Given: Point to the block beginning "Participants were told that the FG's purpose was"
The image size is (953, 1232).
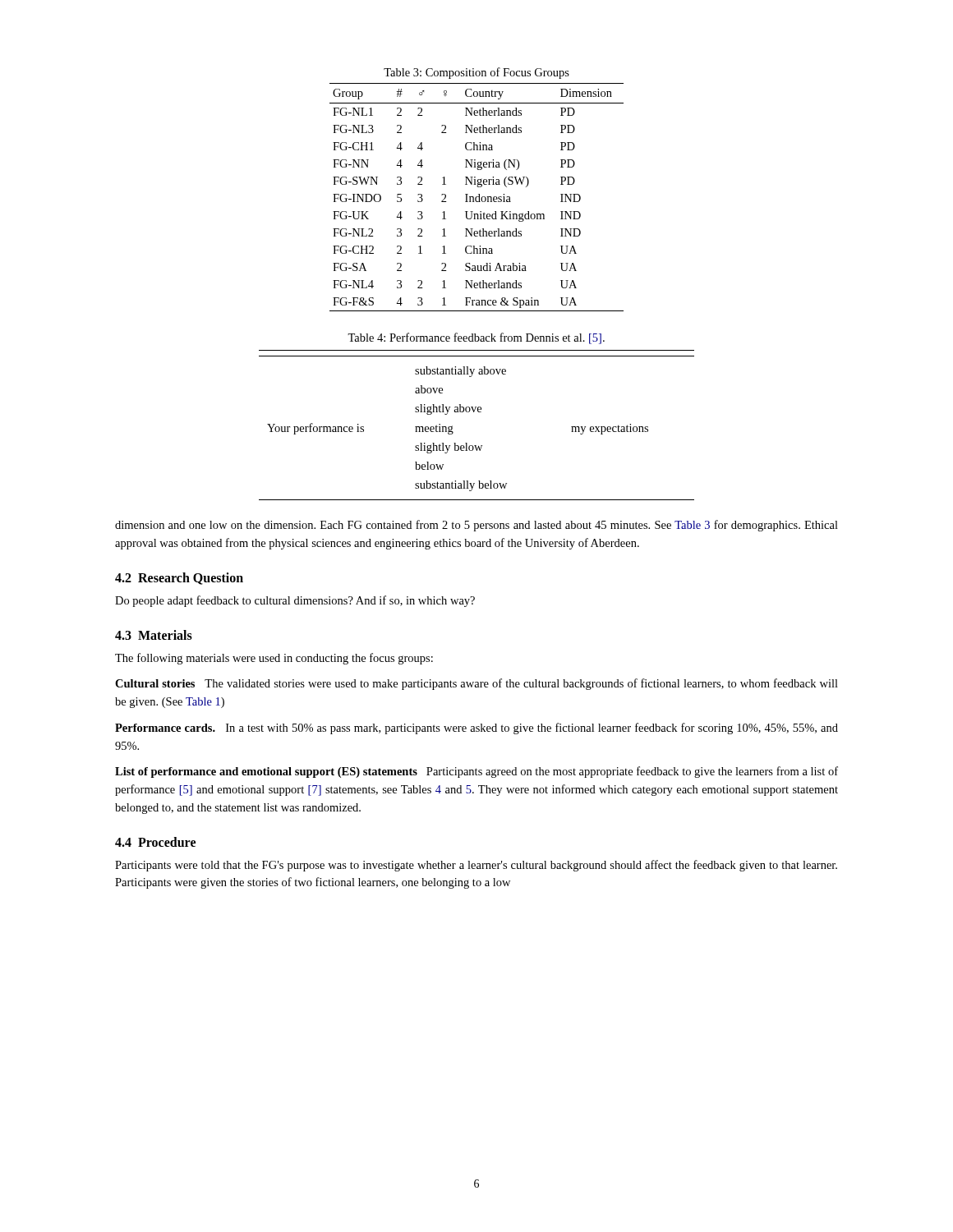Looking at the screenshot, I should point(476,873).
